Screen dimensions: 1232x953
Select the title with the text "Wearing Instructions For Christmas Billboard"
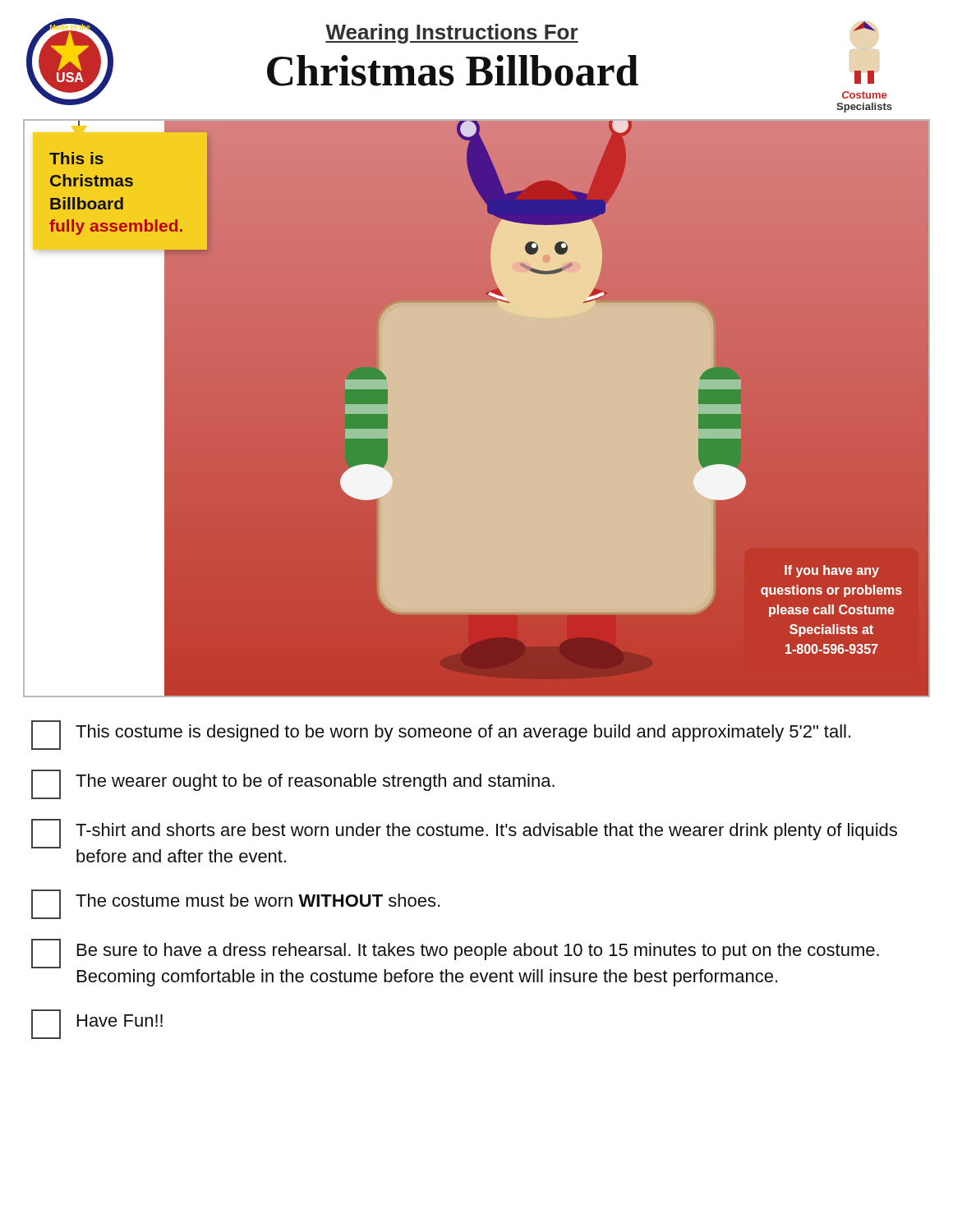pyautogui.click(x=452, y=57)
